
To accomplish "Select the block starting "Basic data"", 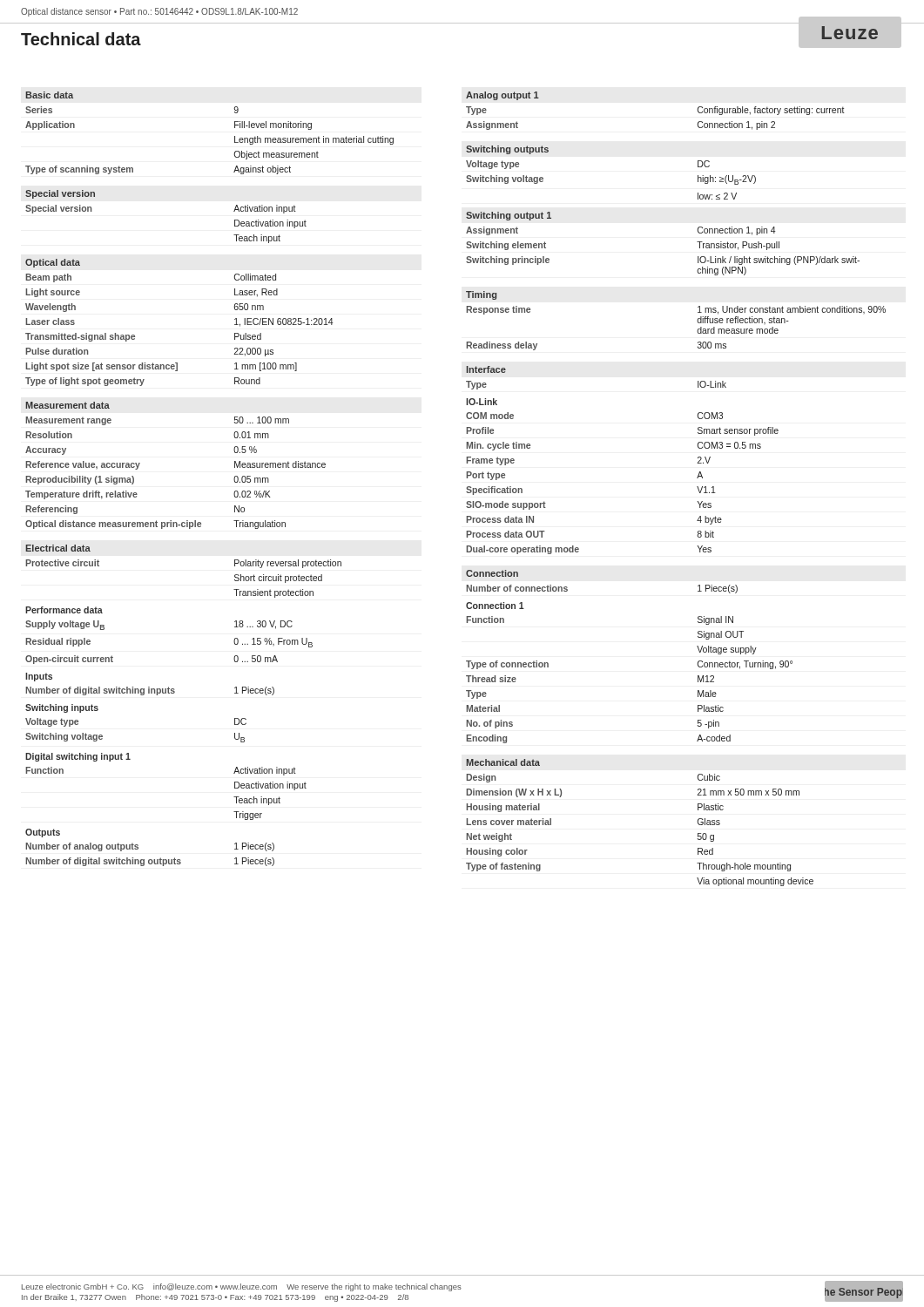I will coord(49,95).
